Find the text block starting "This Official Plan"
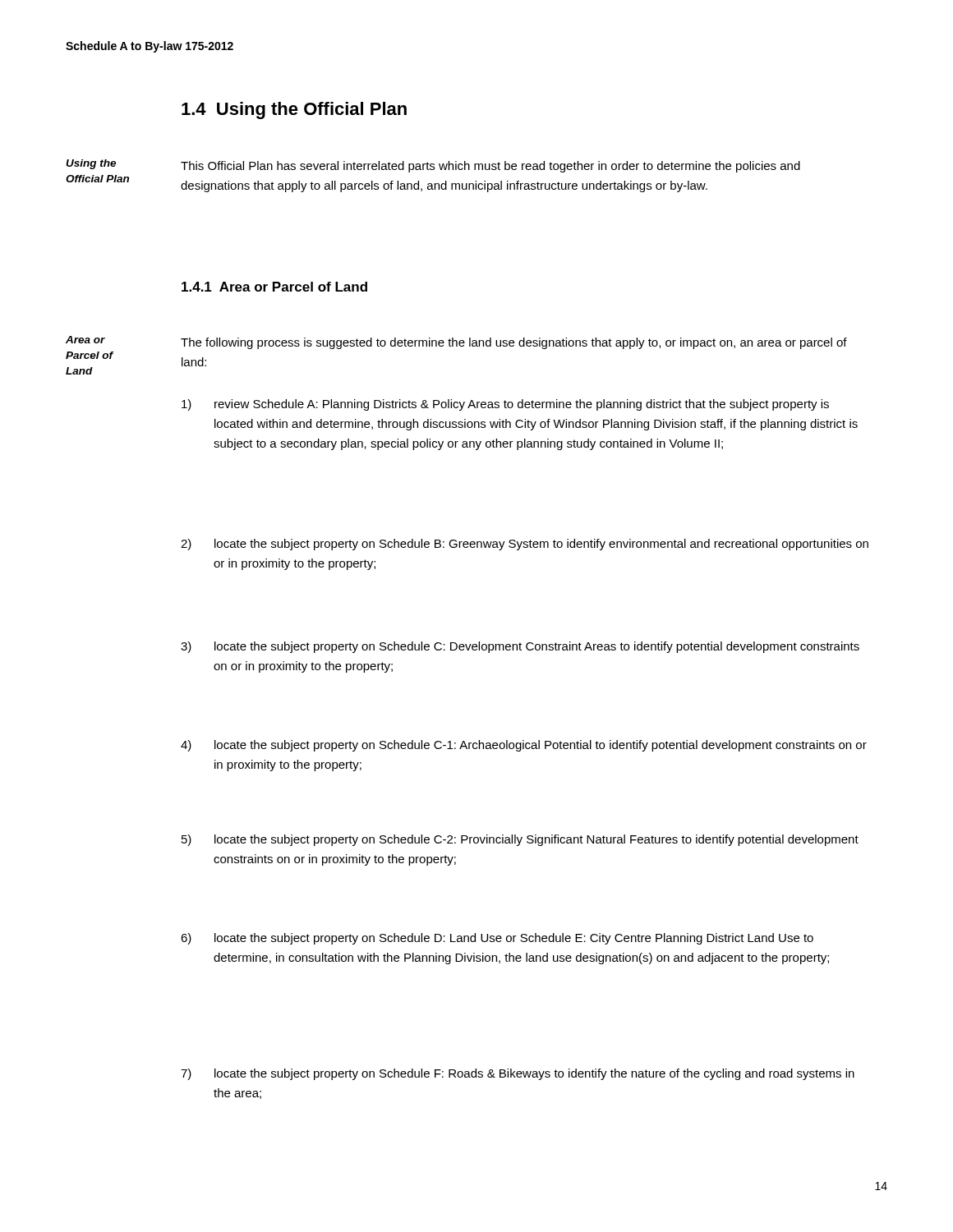 tap(491, 175)
